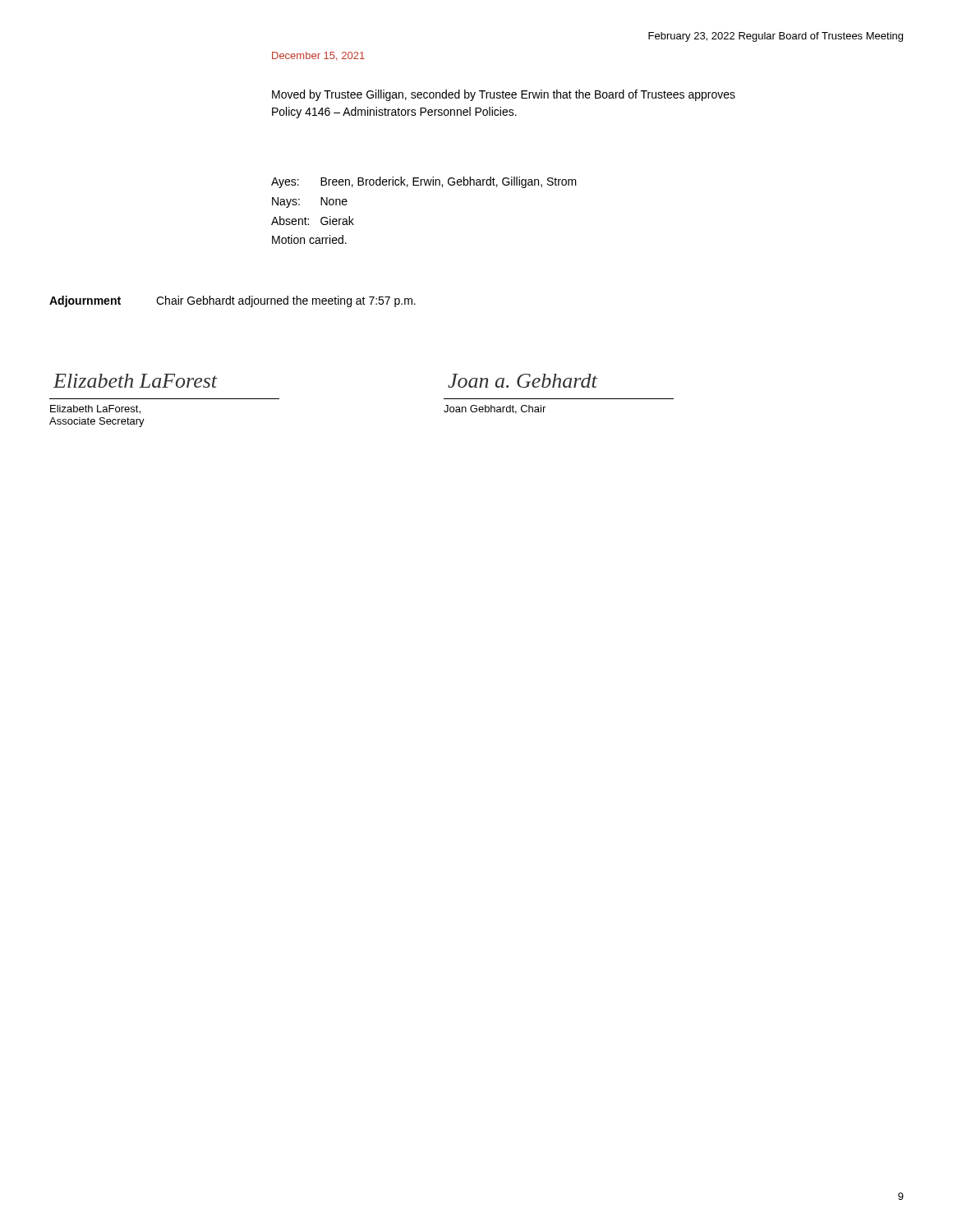
Task: Click on the text that reads "December 15, 2021"
Action: pos(318,55)
